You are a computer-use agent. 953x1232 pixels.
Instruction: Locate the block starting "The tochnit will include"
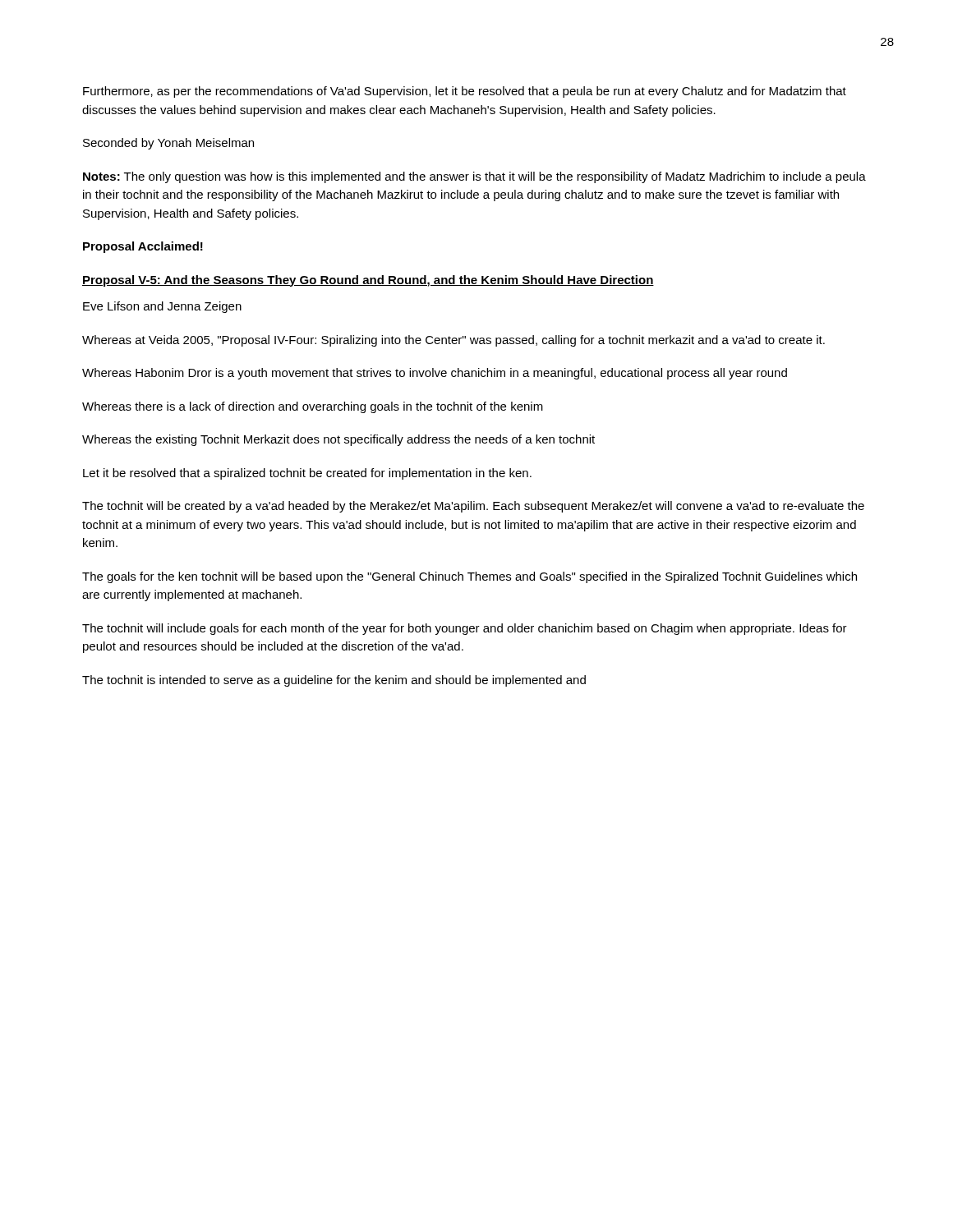click(464, 637)
